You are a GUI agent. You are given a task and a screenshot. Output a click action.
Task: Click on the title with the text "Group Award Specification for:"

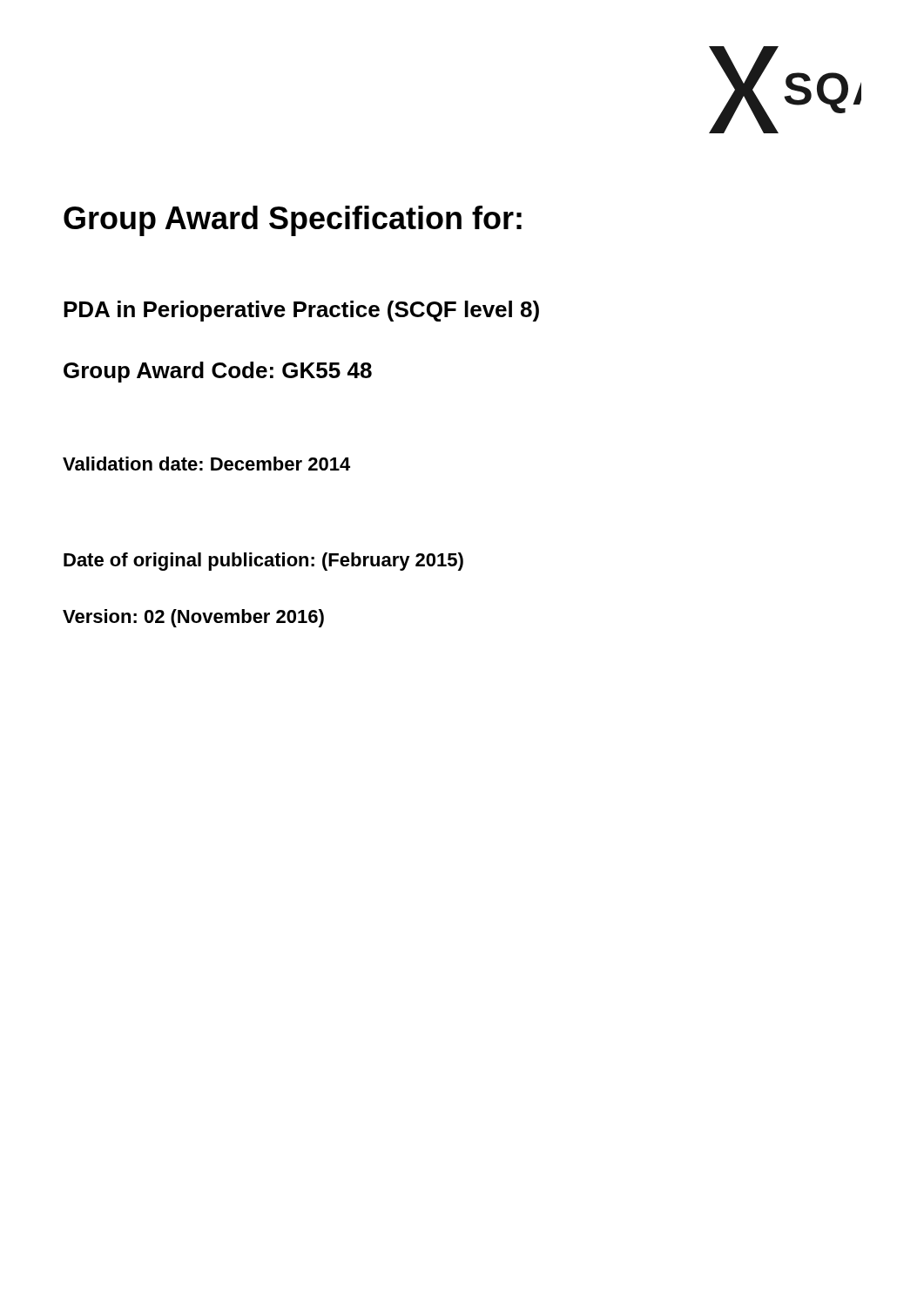(294, 218)
